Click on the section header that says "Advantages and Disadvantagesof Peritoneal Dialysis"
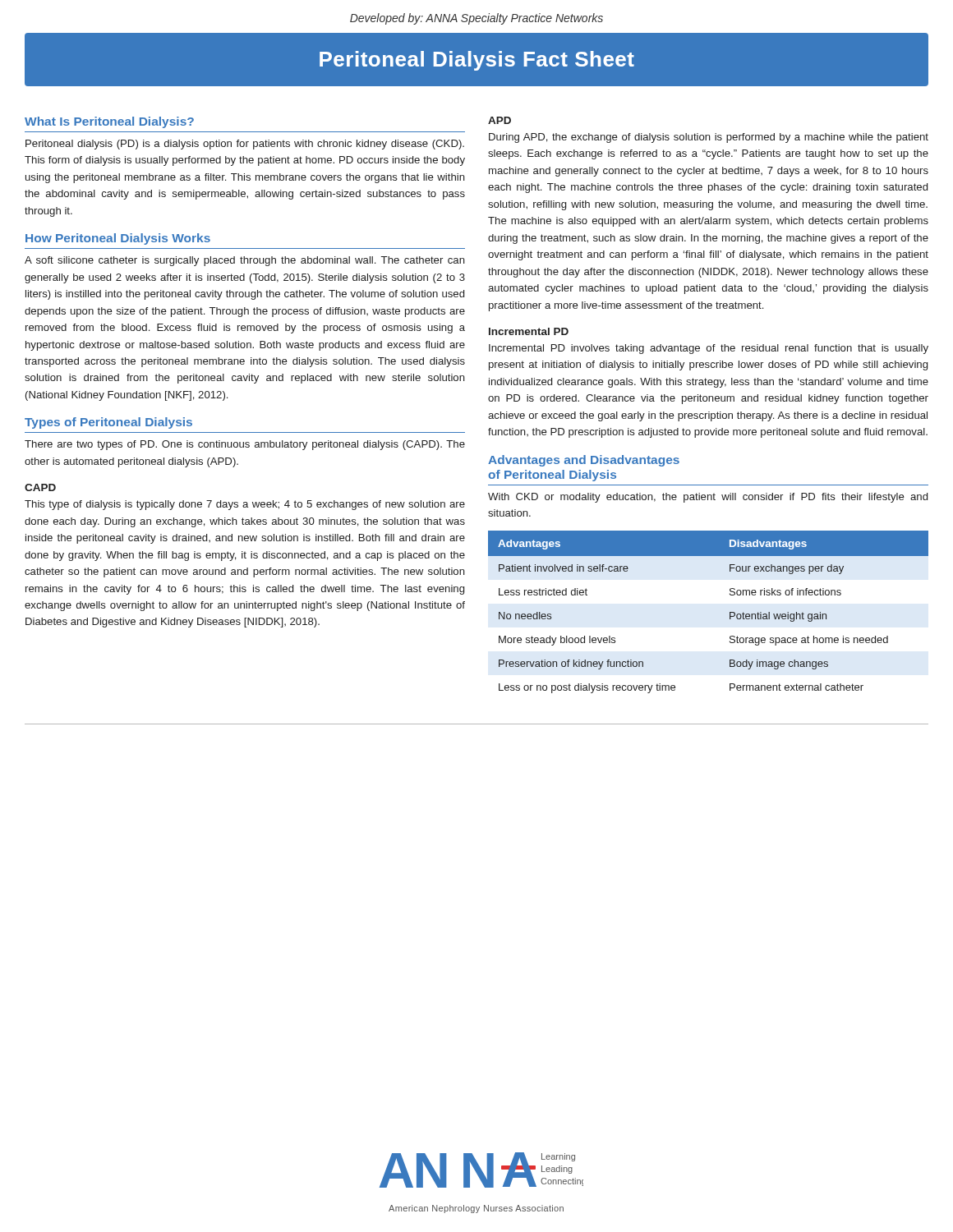 [x=584, y=467]
